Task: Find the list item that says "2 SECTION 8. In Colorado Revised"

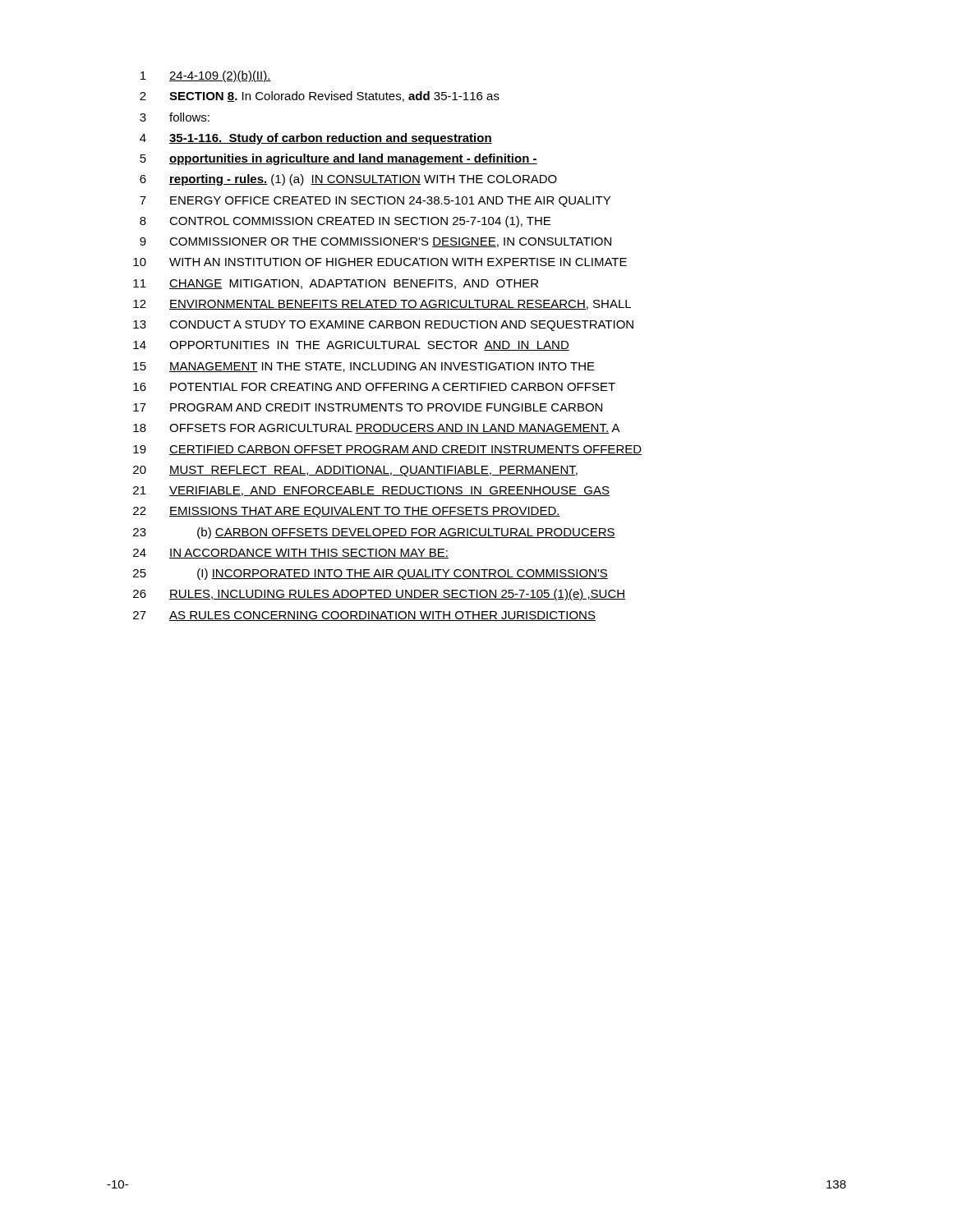Action: [472, 96]
